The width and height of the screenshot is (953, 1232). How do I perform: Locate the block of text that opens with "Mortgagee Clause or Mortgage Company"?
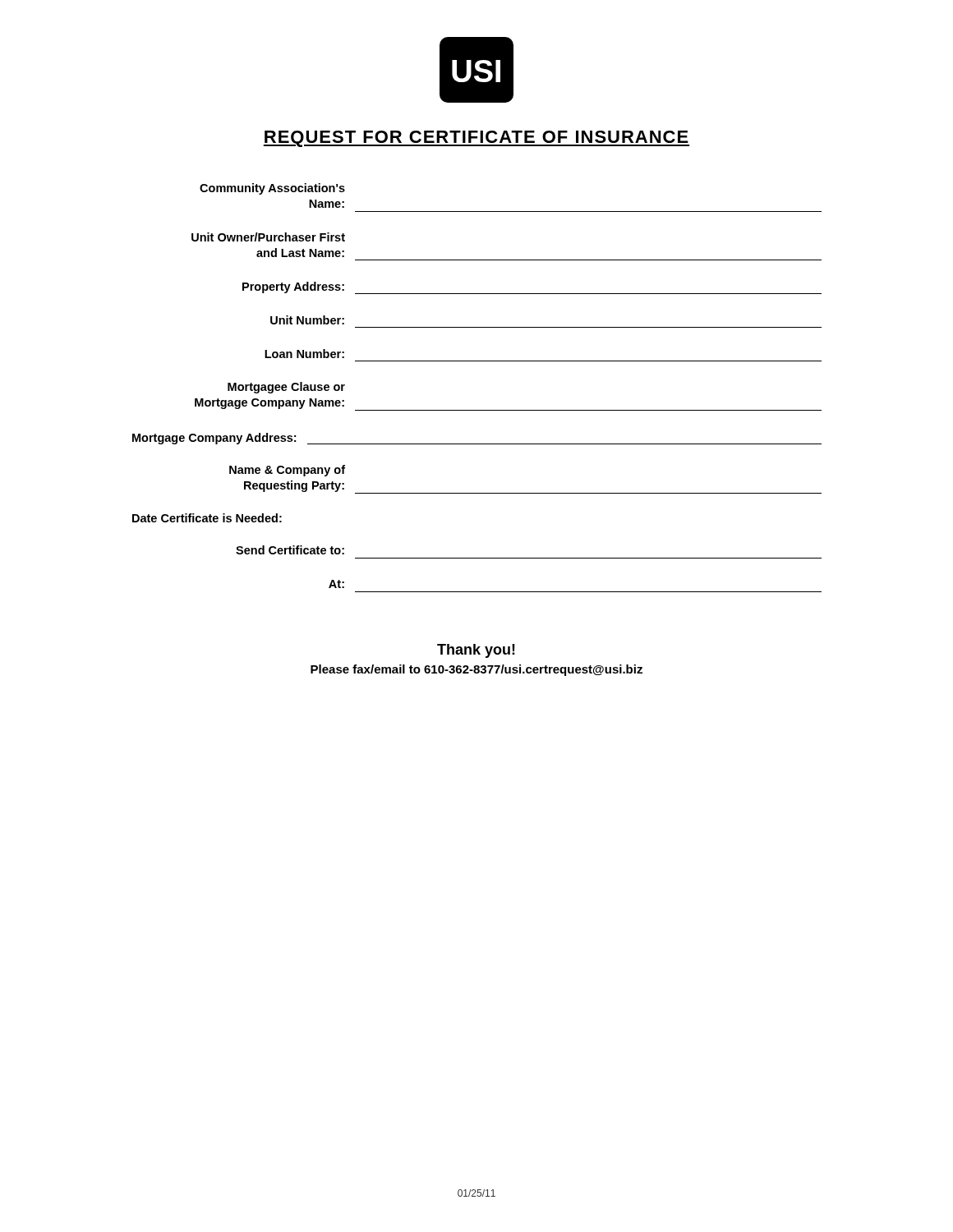pyautogui.click(x=286, y=388)
